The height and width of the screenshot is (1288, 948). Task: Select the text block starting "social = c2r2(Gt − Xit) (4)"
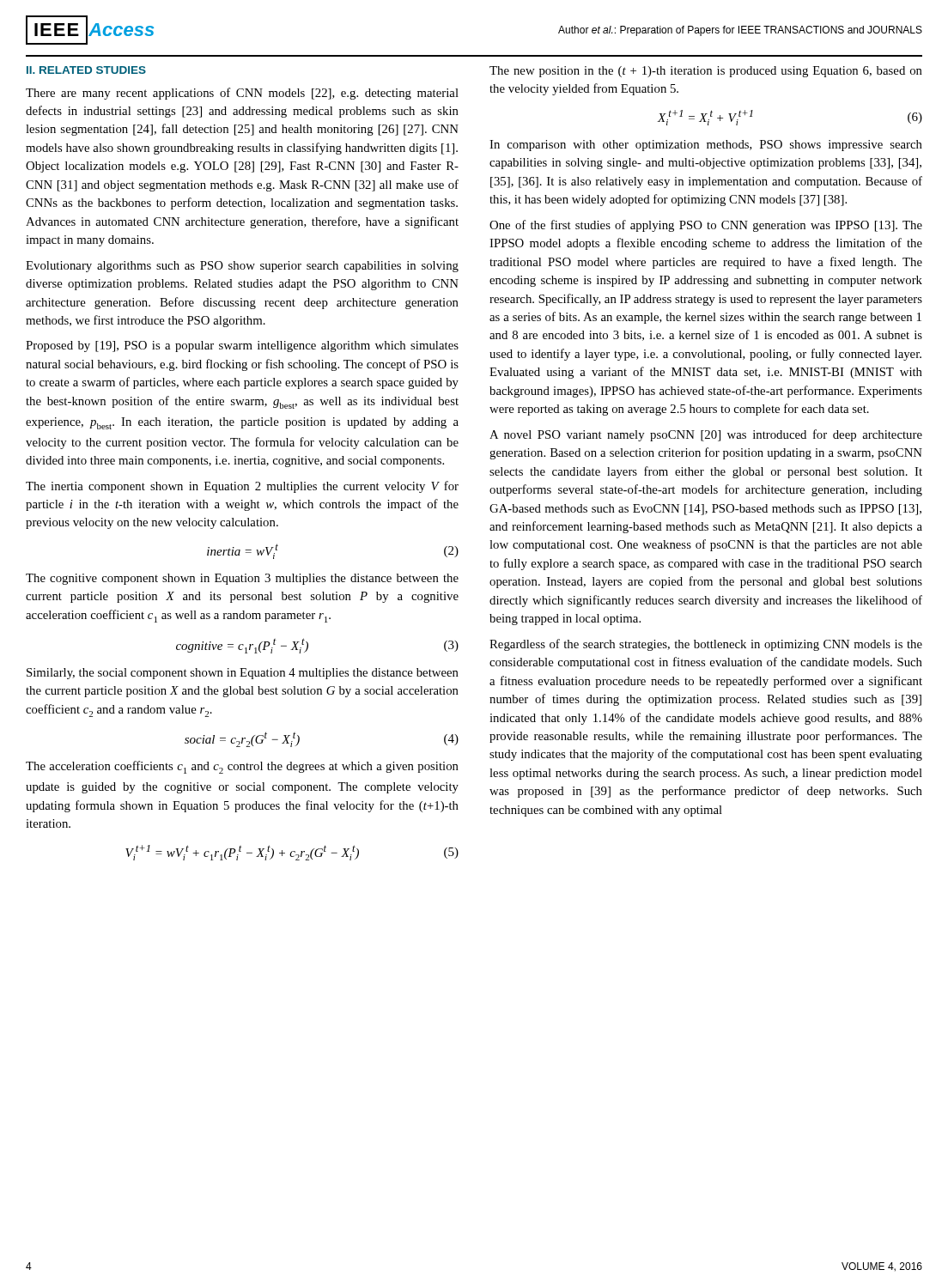242,739
